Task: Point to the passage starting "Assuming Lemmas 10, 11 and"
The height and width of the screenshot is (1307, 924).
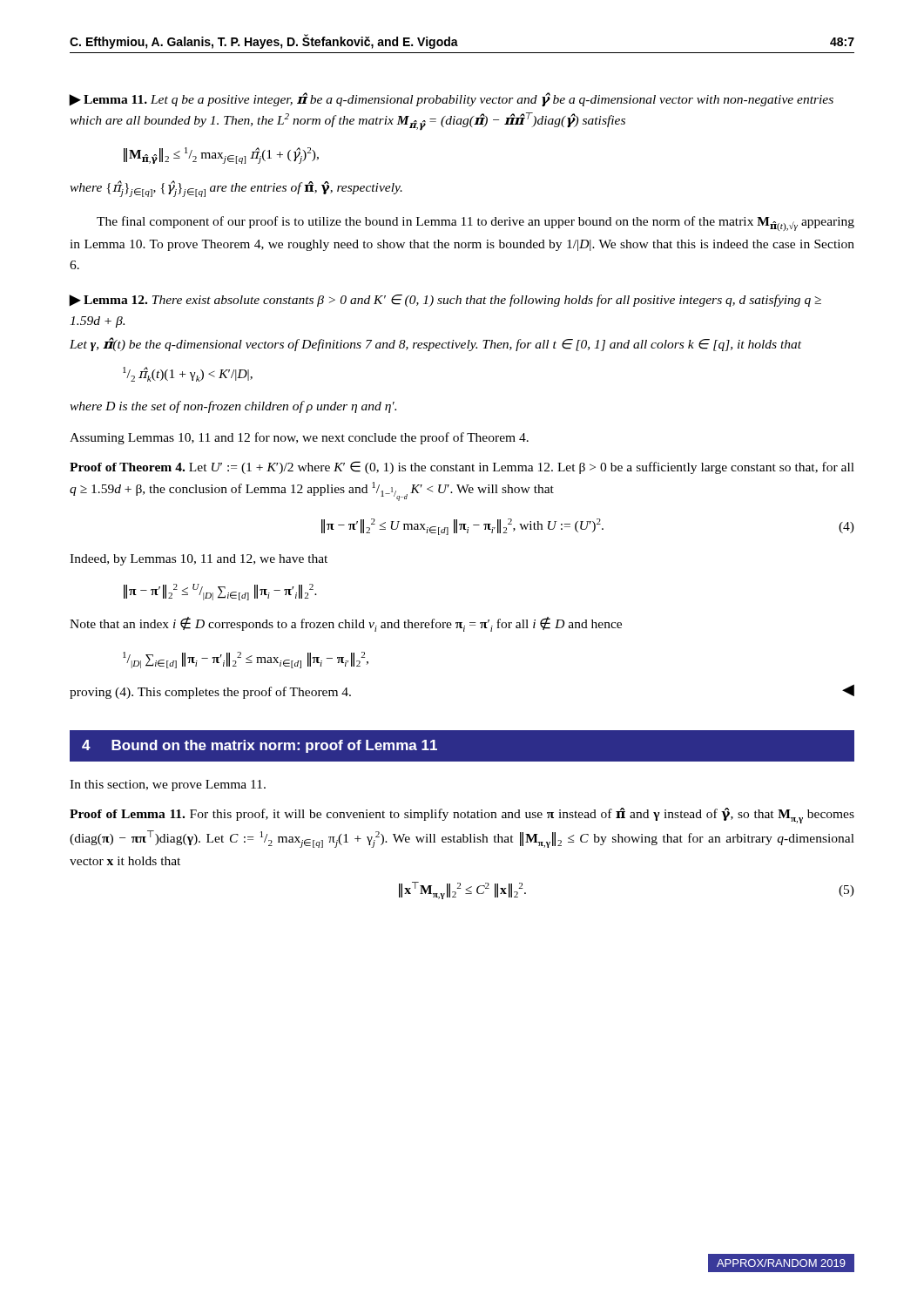Action: point(299,437)
